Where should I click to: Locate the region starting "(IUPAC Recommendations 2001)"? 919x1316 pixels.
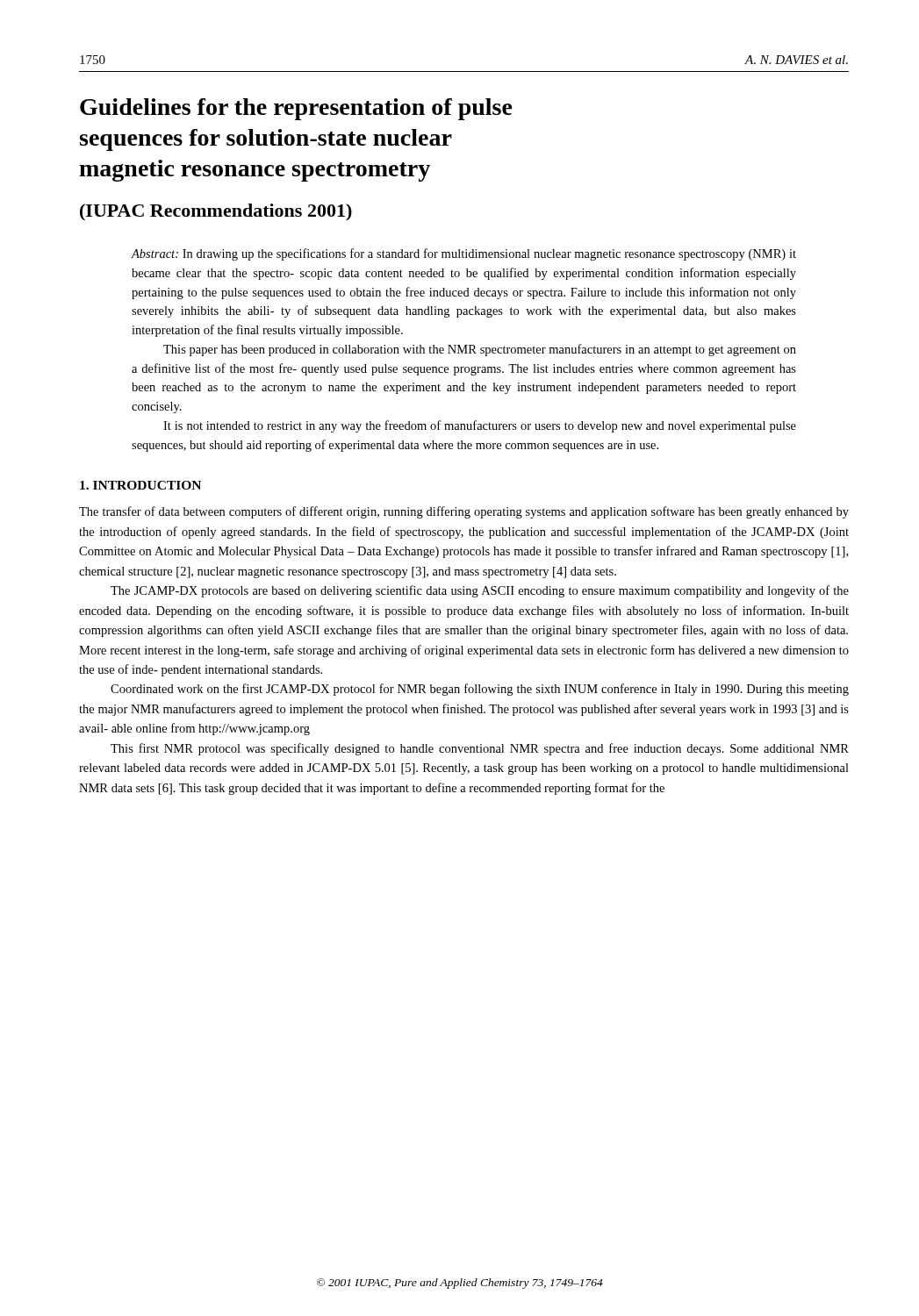(216, 210)
